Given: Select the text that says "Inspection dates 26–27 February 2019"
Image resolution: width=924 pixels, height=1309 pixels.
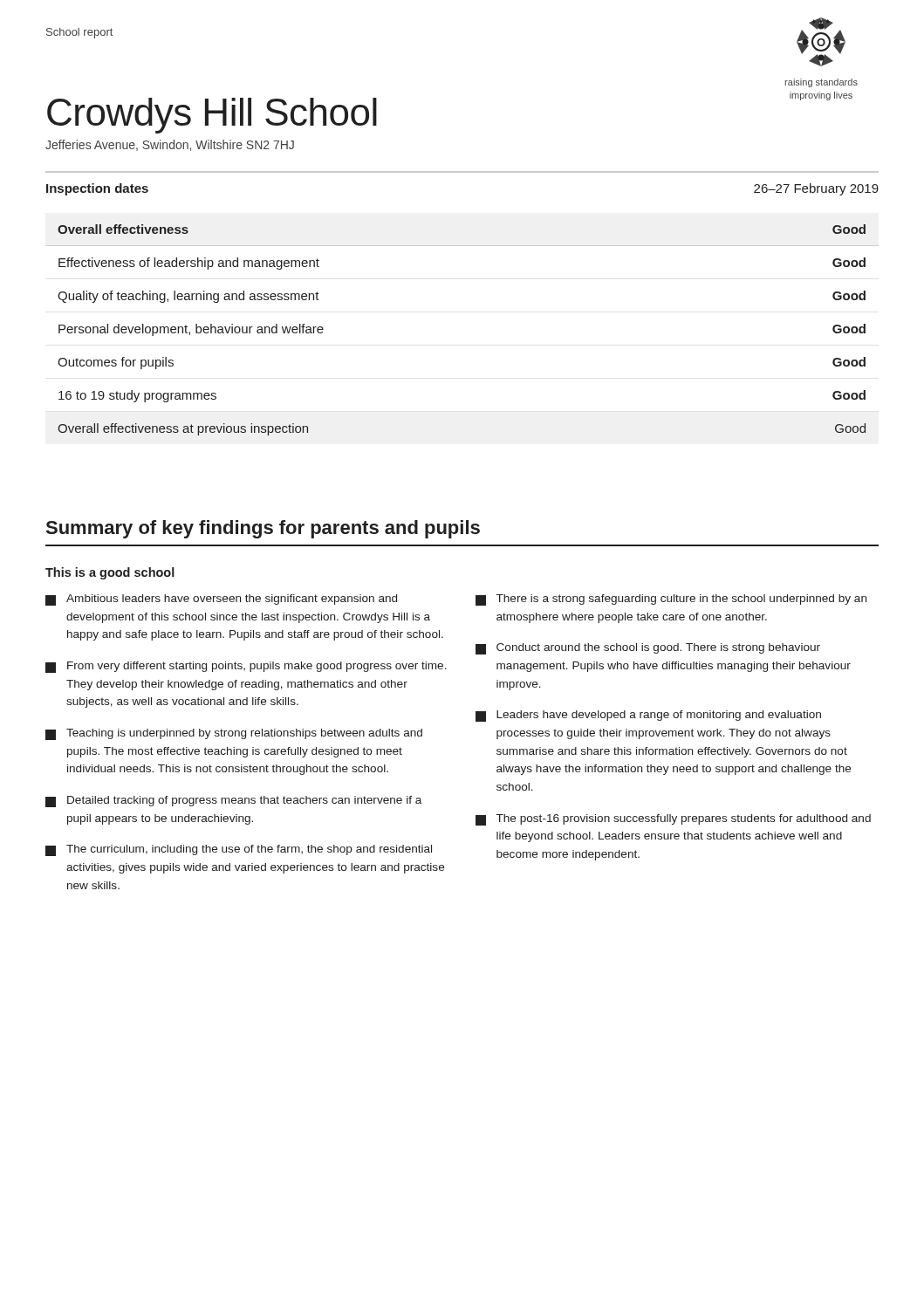Looking at the screenshot, I should click(103, 189).
